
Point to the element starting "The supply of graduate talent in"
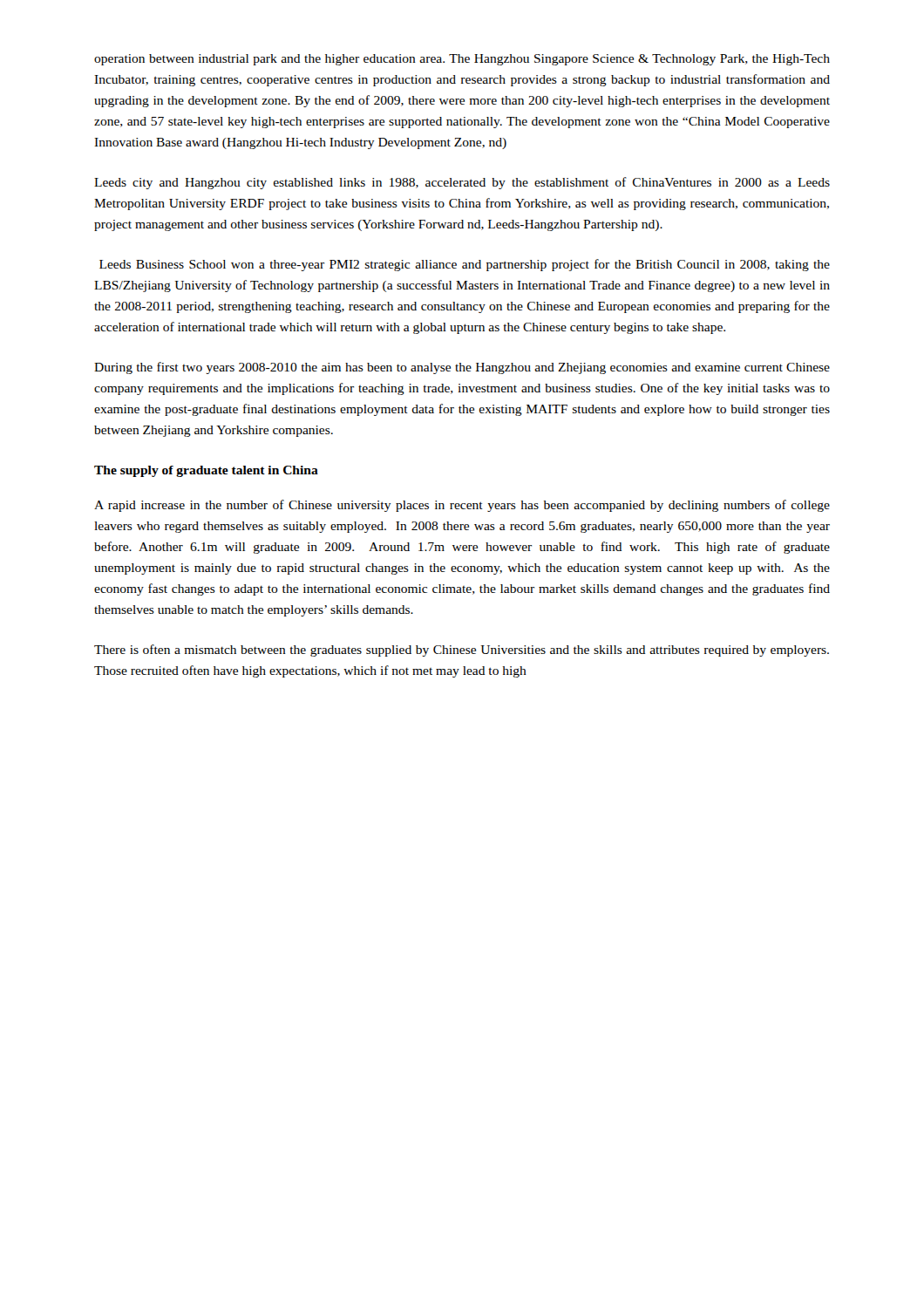coord(206,470)
